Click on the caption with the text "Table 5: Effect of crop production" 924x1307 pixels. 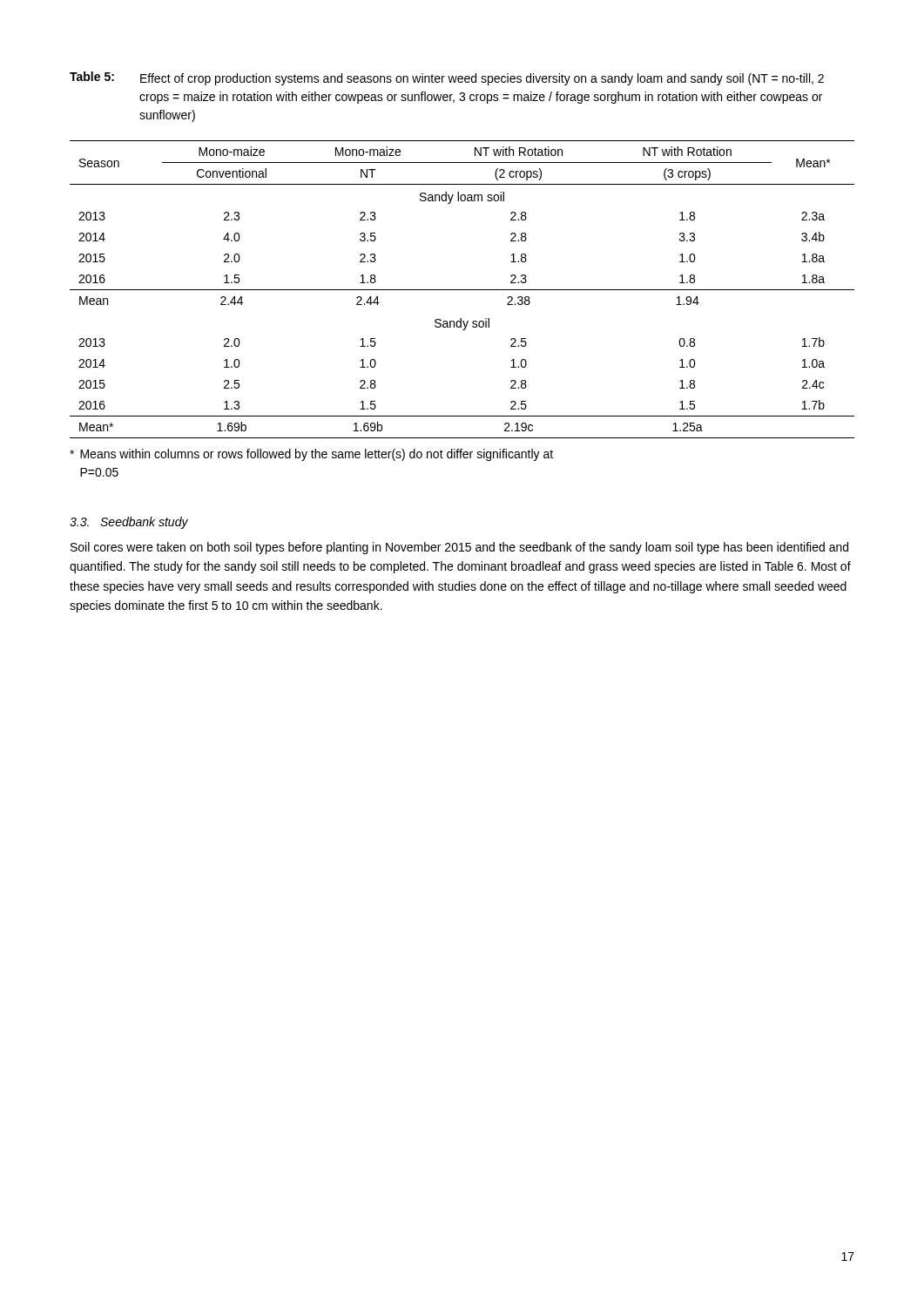(462, 97)
